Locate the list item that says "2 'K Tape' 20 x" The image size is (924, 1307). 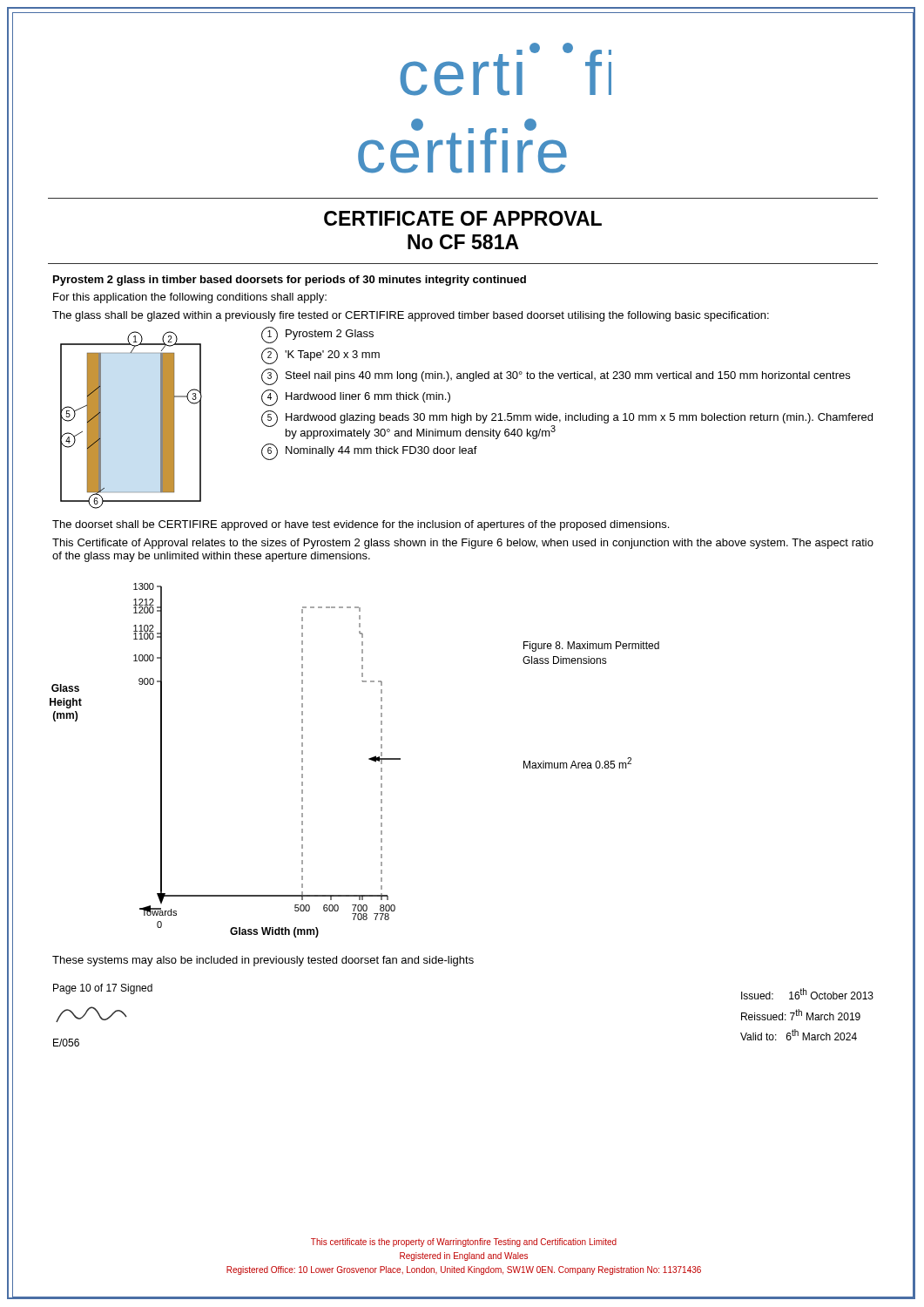click(321, 356)
